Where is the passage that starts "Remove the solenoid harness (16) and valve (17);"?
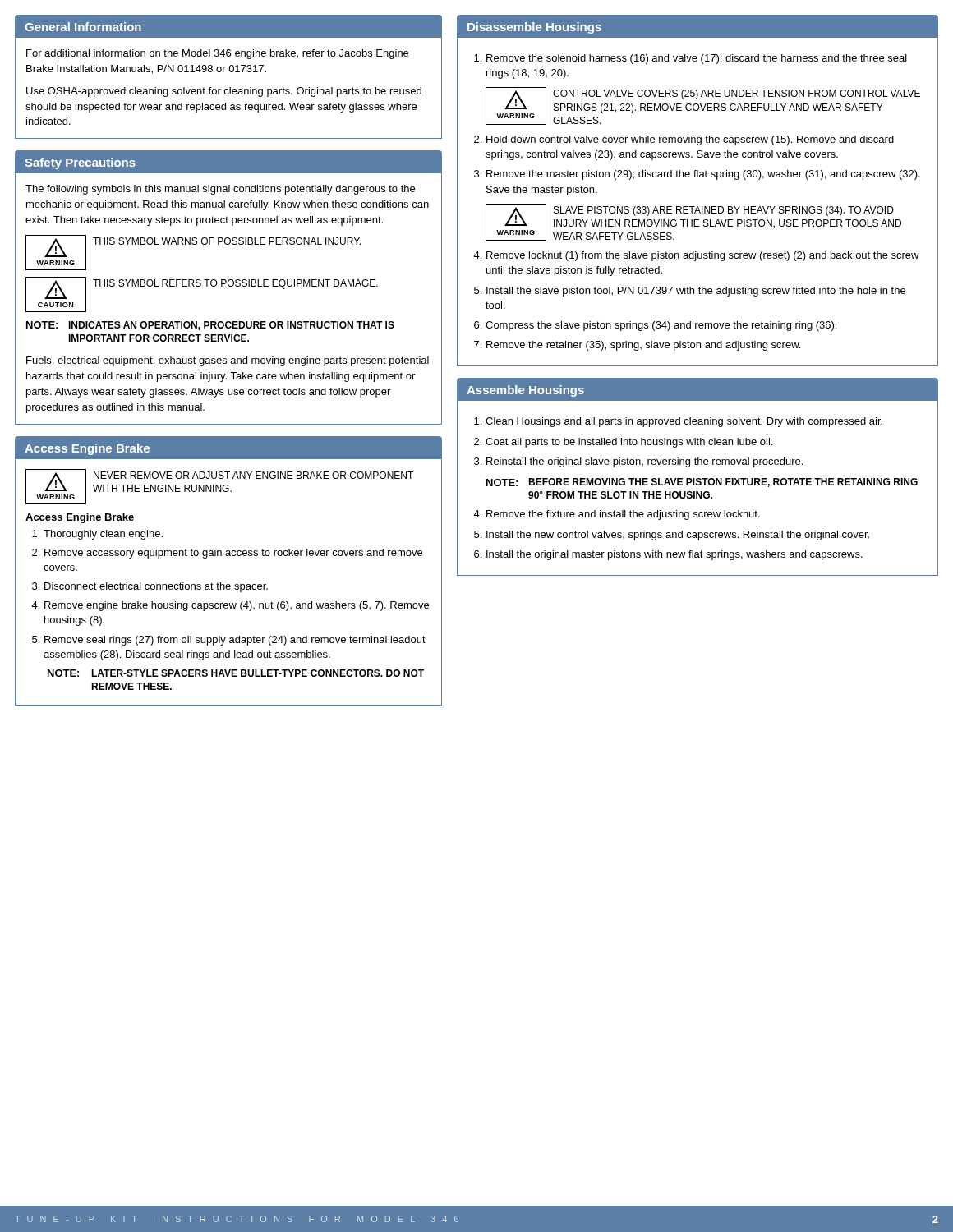Viewport: 953px width, 1232px height. tap(707, 90)
